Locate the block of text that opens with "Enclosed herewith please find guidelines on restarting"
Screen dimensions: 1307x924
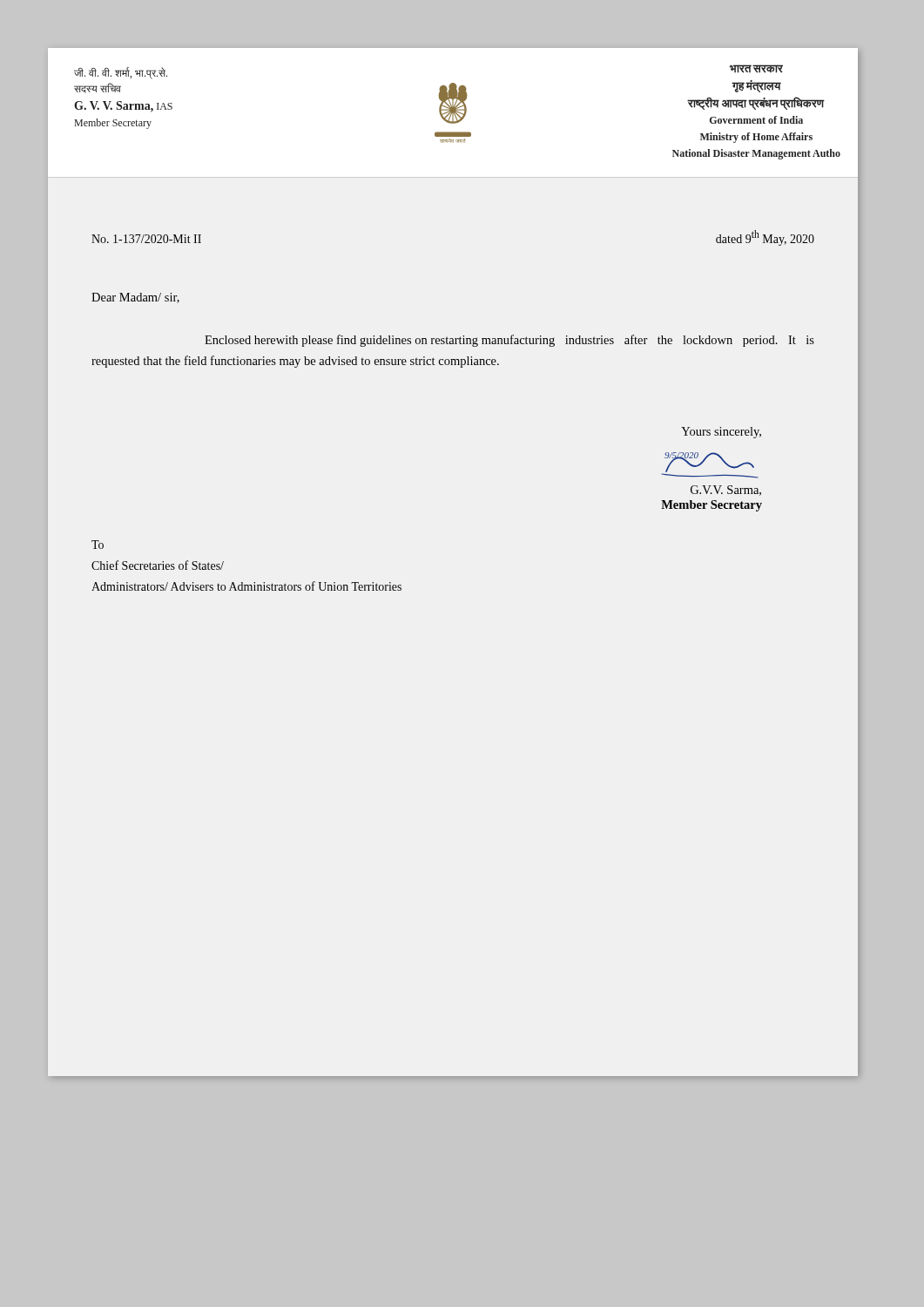453,349
